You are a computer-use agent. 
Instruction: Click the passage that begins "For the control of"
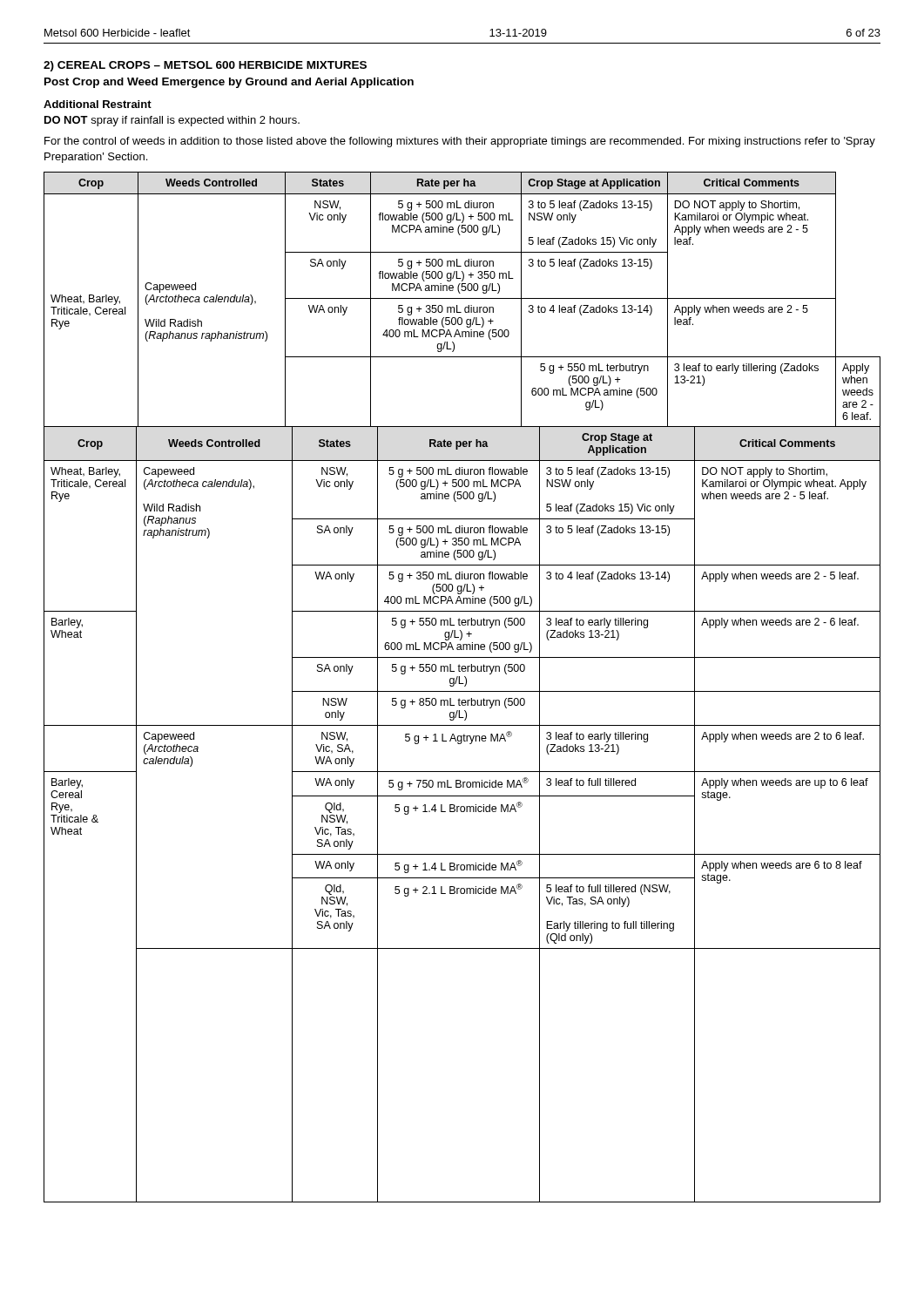coord(459,149)
